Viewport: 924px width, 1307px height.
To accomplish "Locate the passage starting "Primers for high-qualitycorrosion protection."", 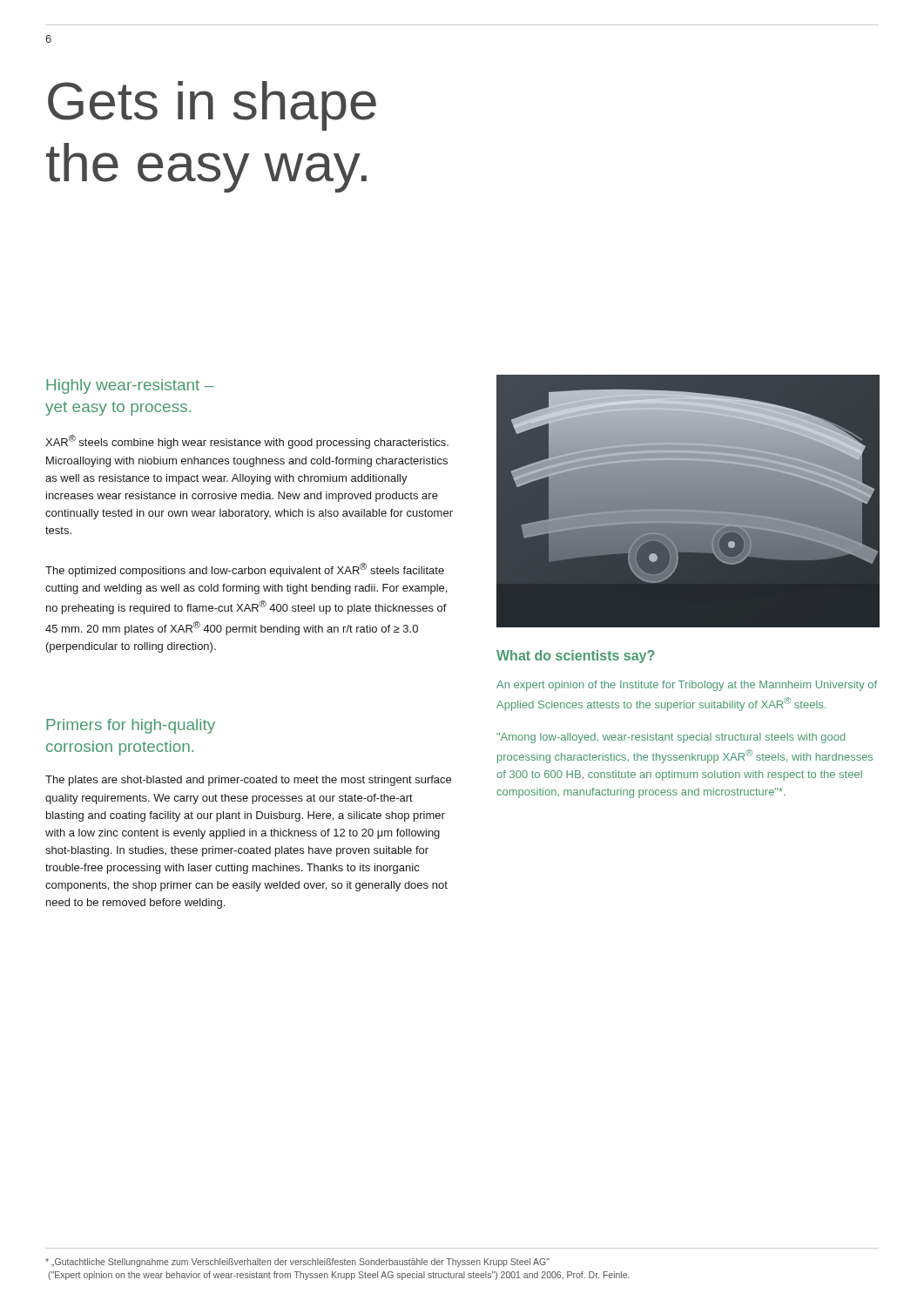I will tap(130, 735).
